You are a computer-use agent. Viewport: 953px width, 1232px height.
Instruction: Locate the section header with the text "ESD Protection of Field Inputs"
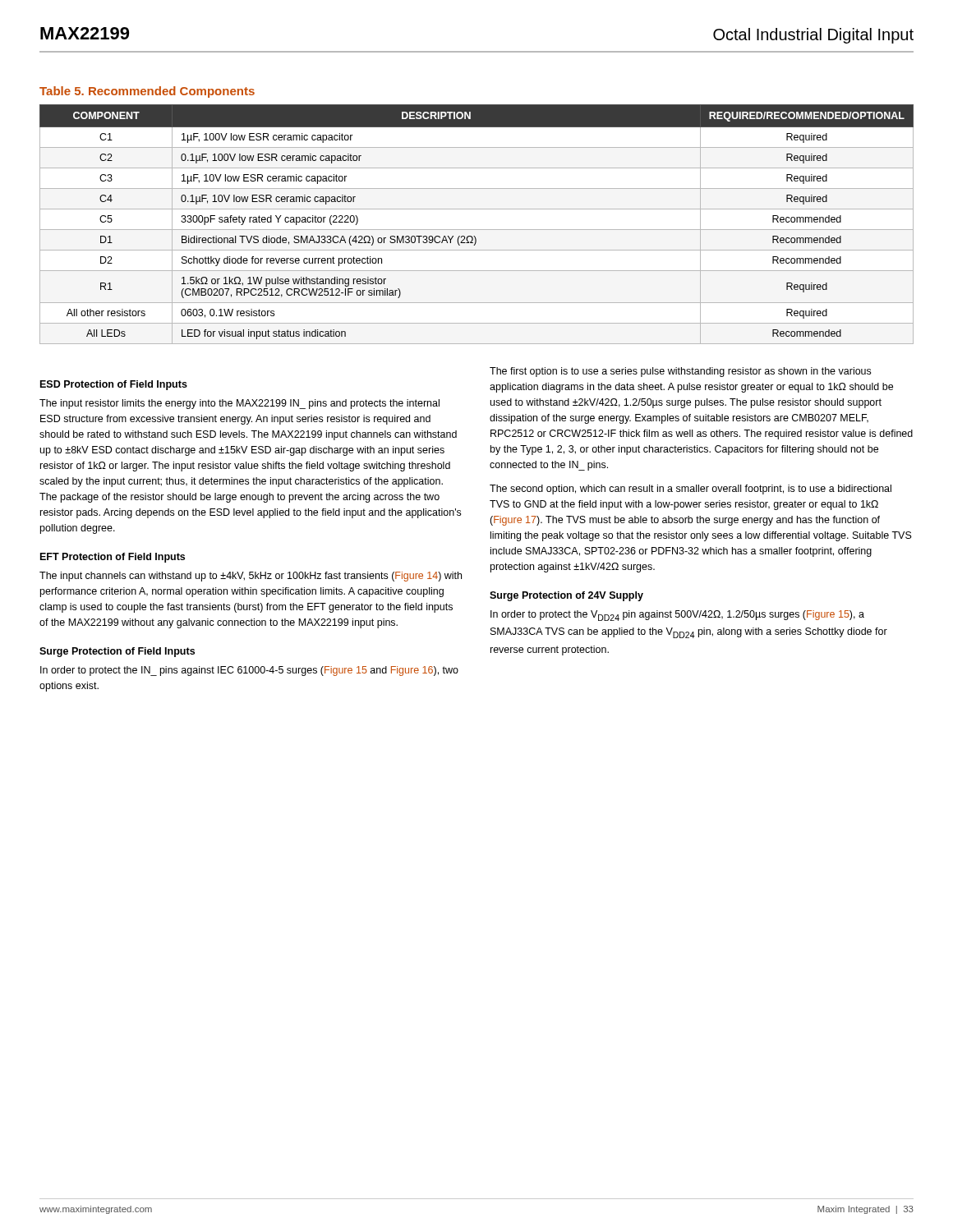pos(113,384)
